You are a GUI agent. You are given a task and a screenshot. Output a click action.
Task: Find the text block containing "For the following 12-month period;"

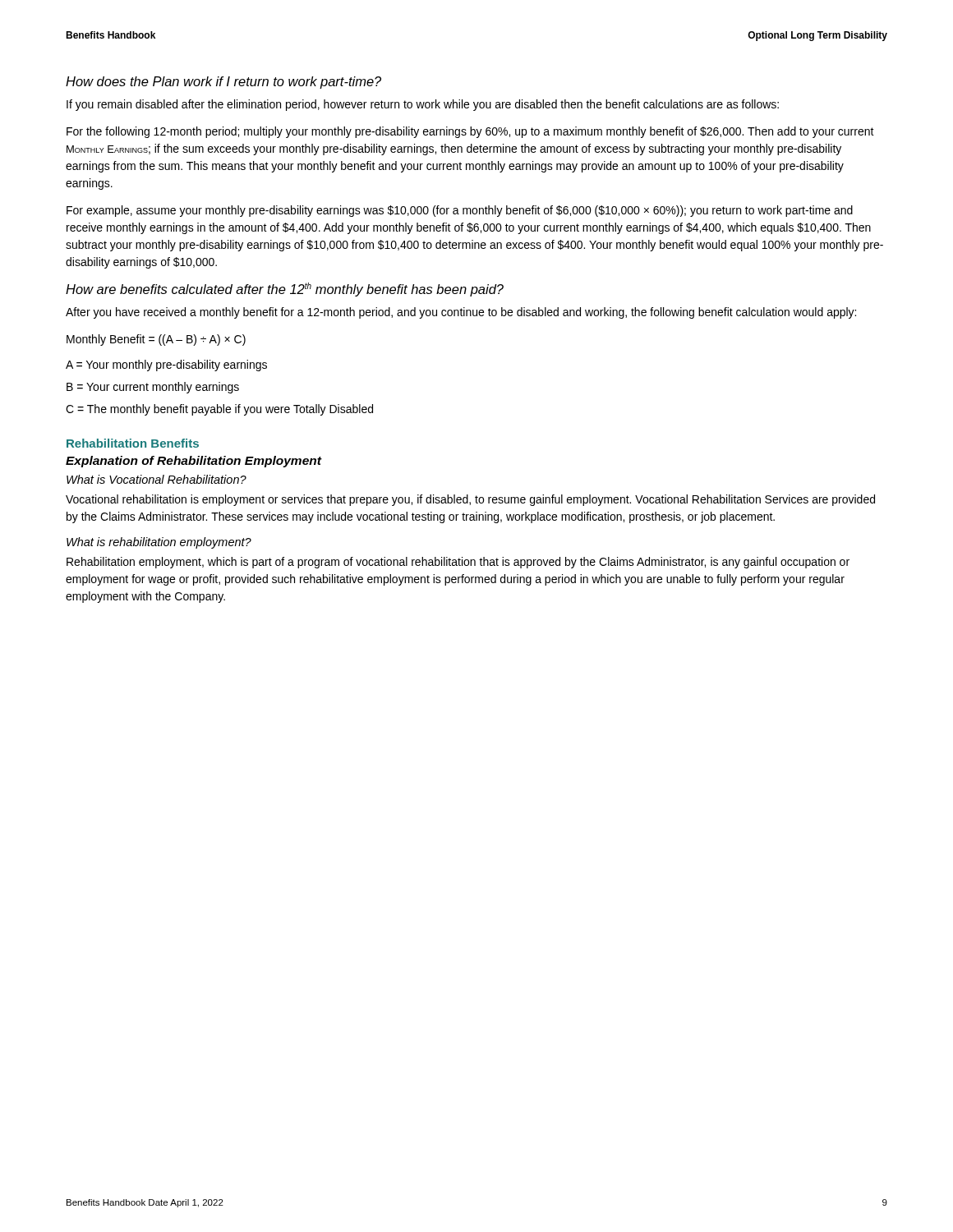[x=470, y=157]
